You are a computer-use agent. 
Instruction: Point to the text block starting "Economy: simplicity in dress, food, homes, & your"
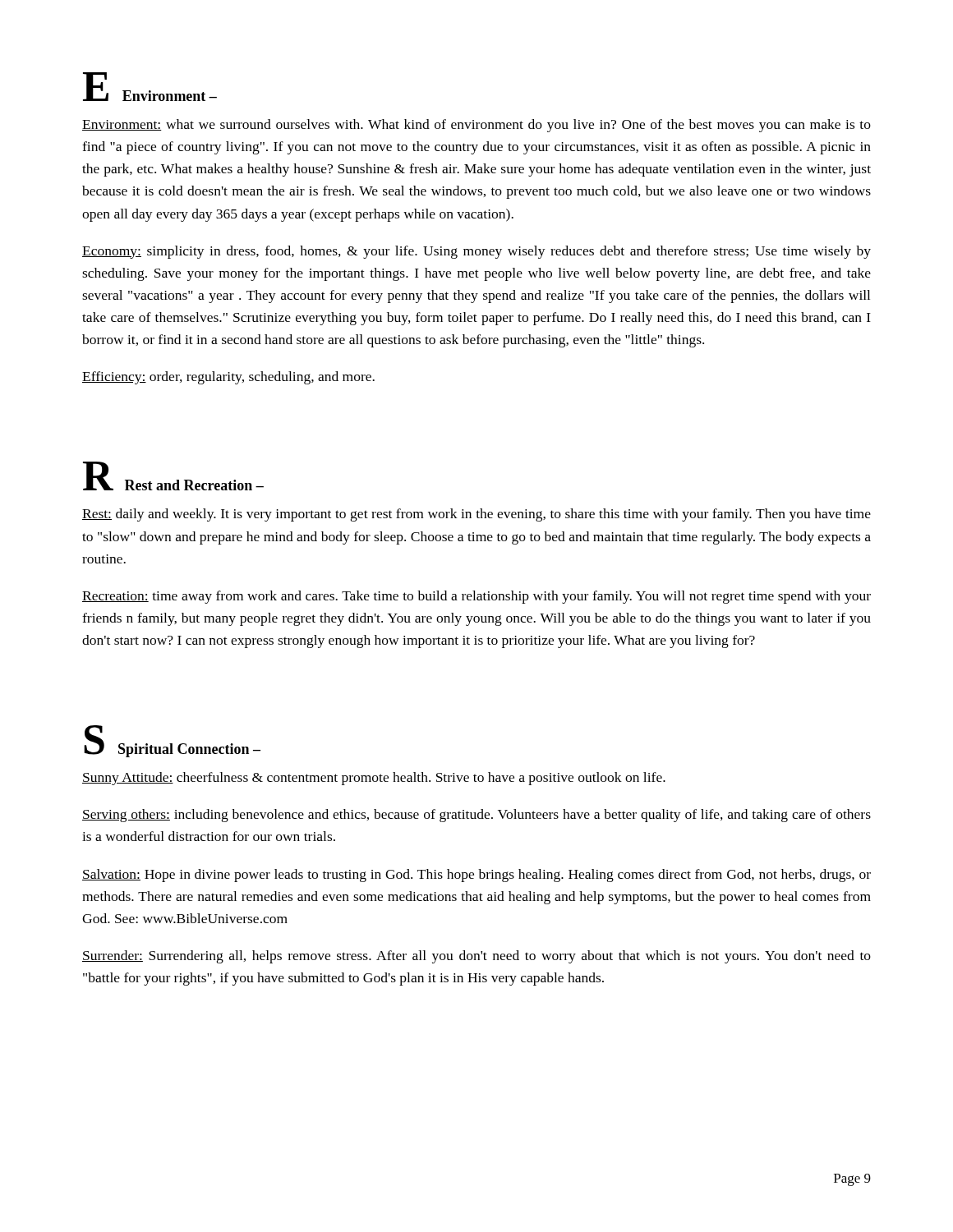476,295
